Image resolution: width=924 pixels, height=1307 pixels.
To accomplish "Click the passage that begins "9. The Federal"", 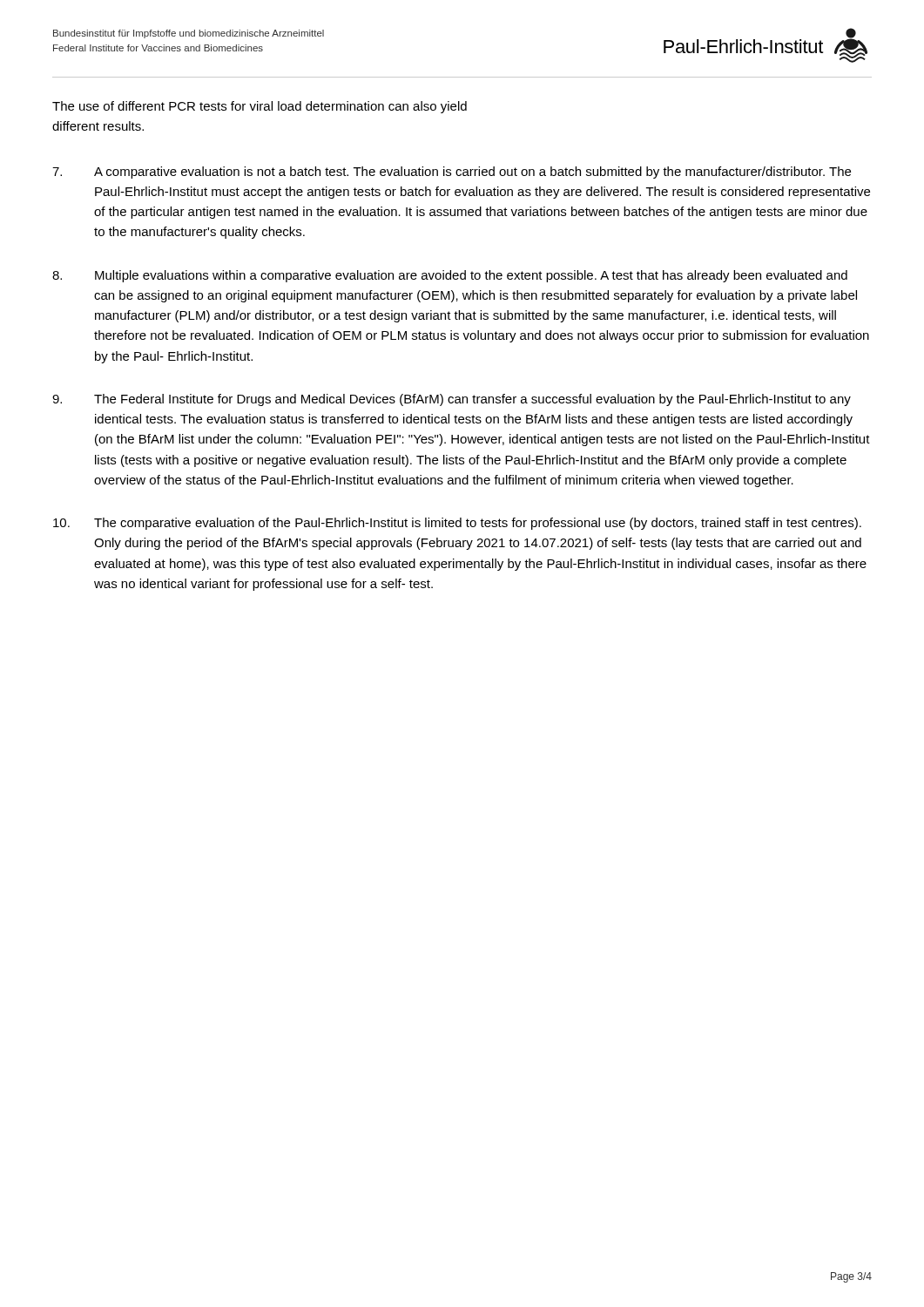I will tap(462, 439).
